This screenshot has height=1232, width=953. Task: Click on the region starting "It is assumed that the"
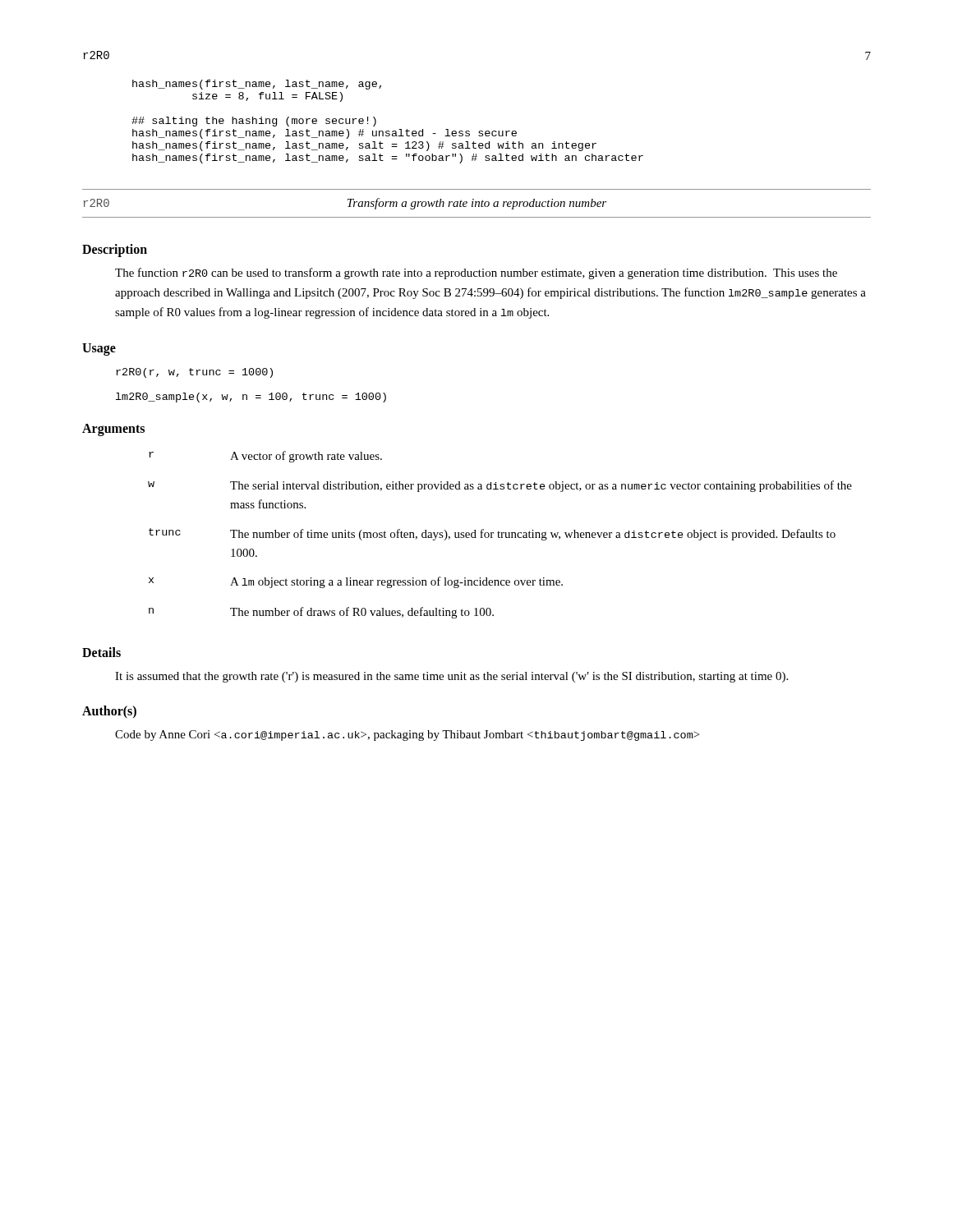click(452, 676)
